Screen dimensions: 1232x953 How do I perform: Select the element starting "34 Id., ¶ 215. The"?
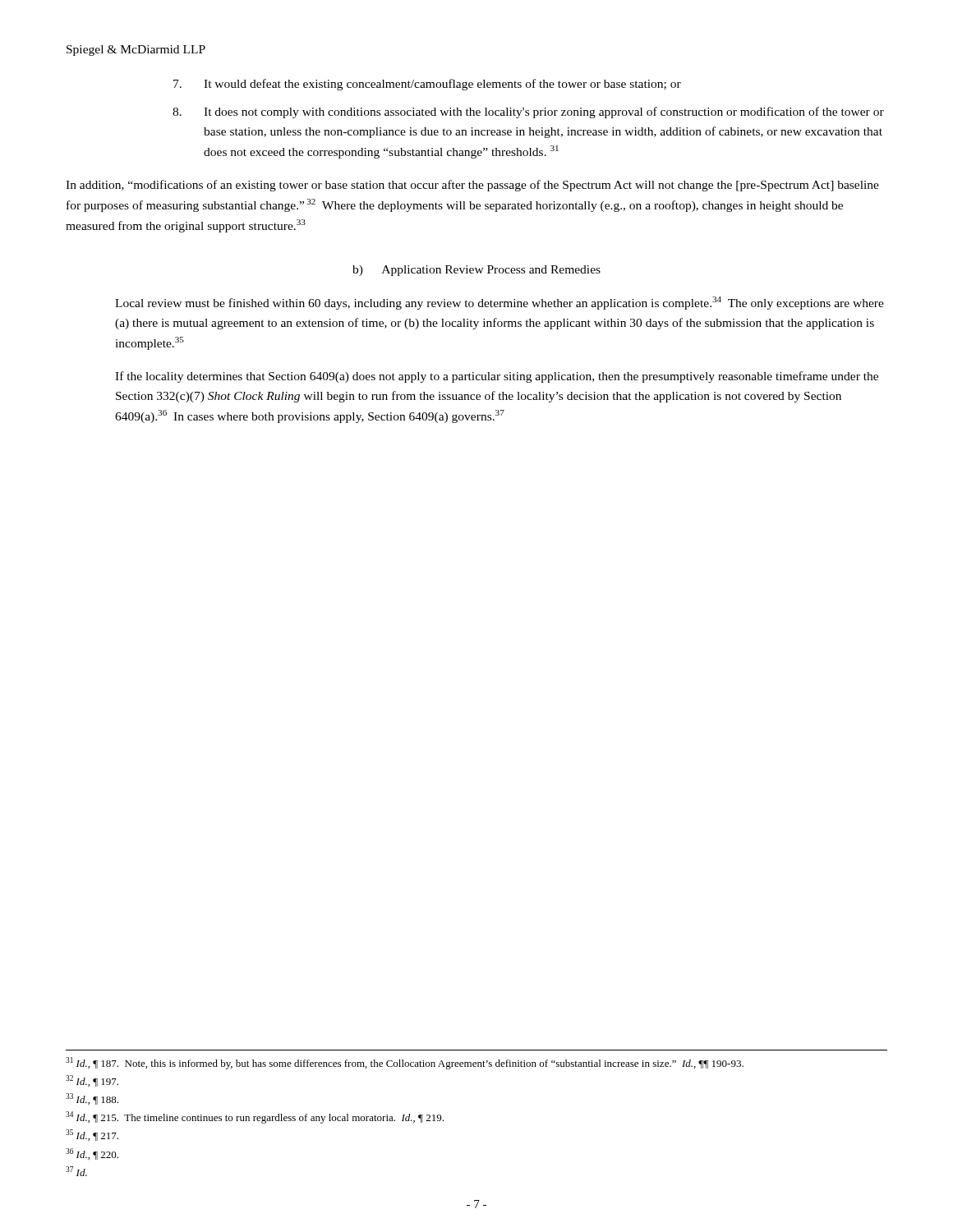pos(255,1117)
